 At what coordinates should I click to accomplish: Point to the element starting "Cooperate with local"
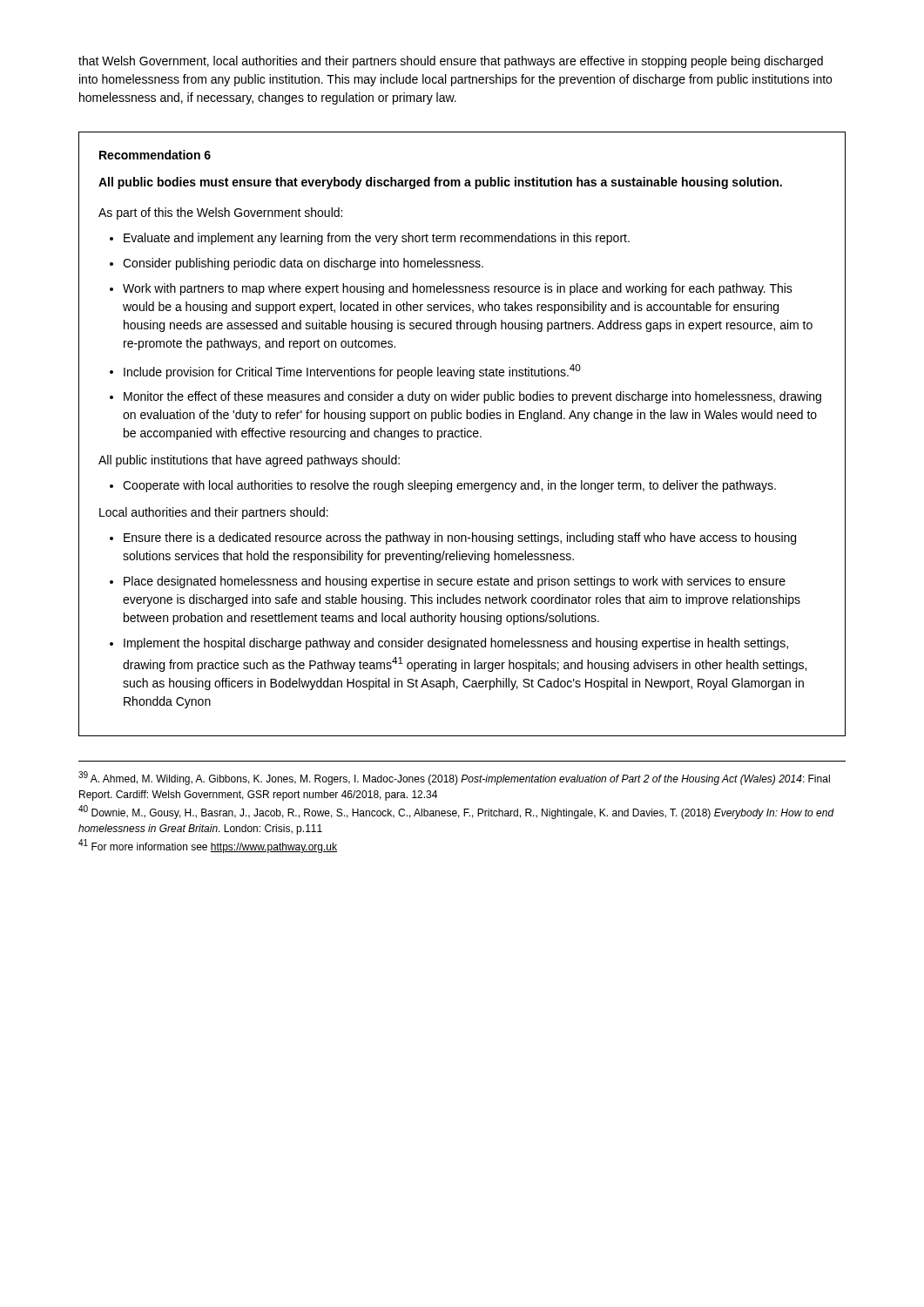coord(450,486)
